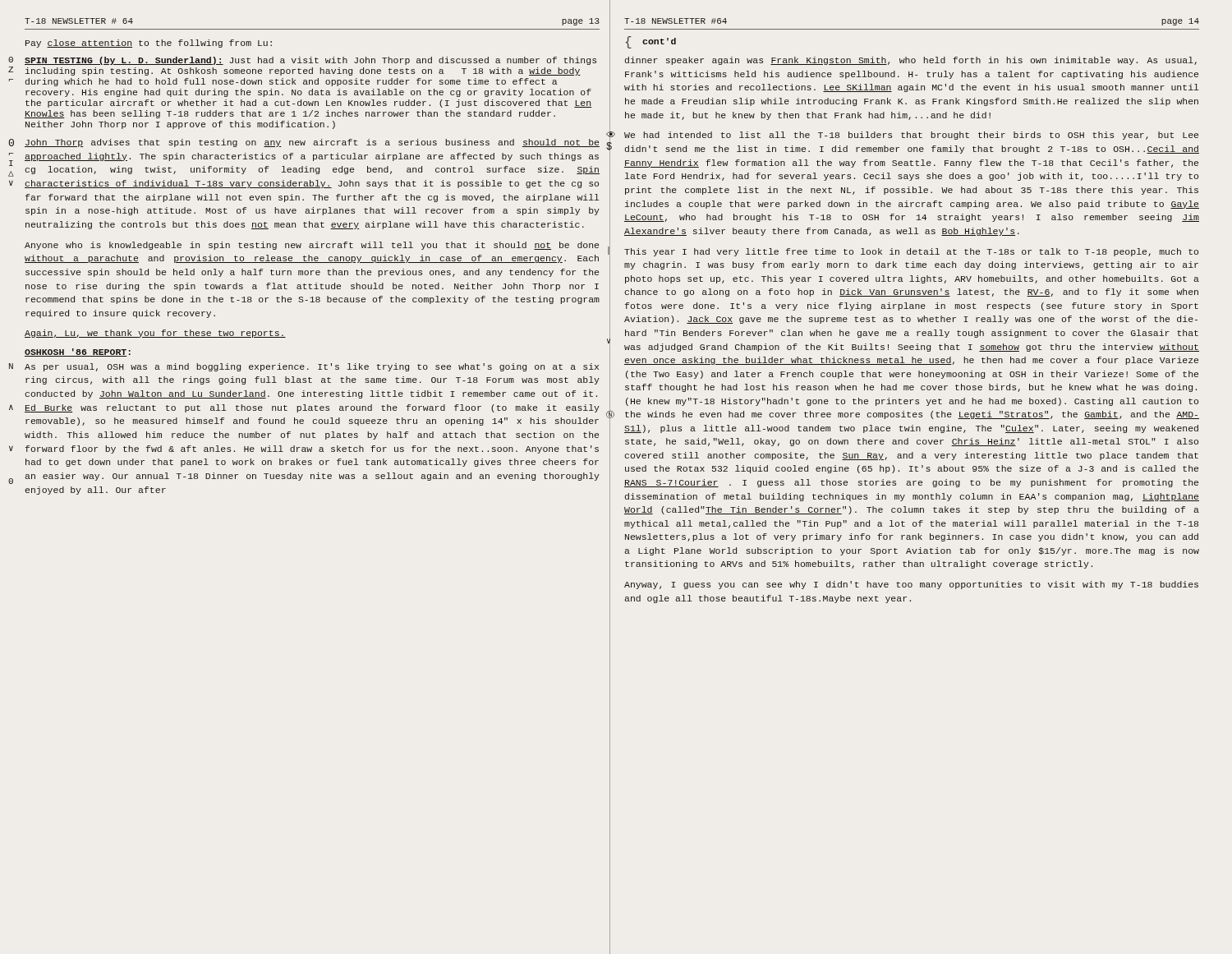
Task: Find the text block with the text "Again, Lu, we thank you for these"
Action: [x=155, y=333]
